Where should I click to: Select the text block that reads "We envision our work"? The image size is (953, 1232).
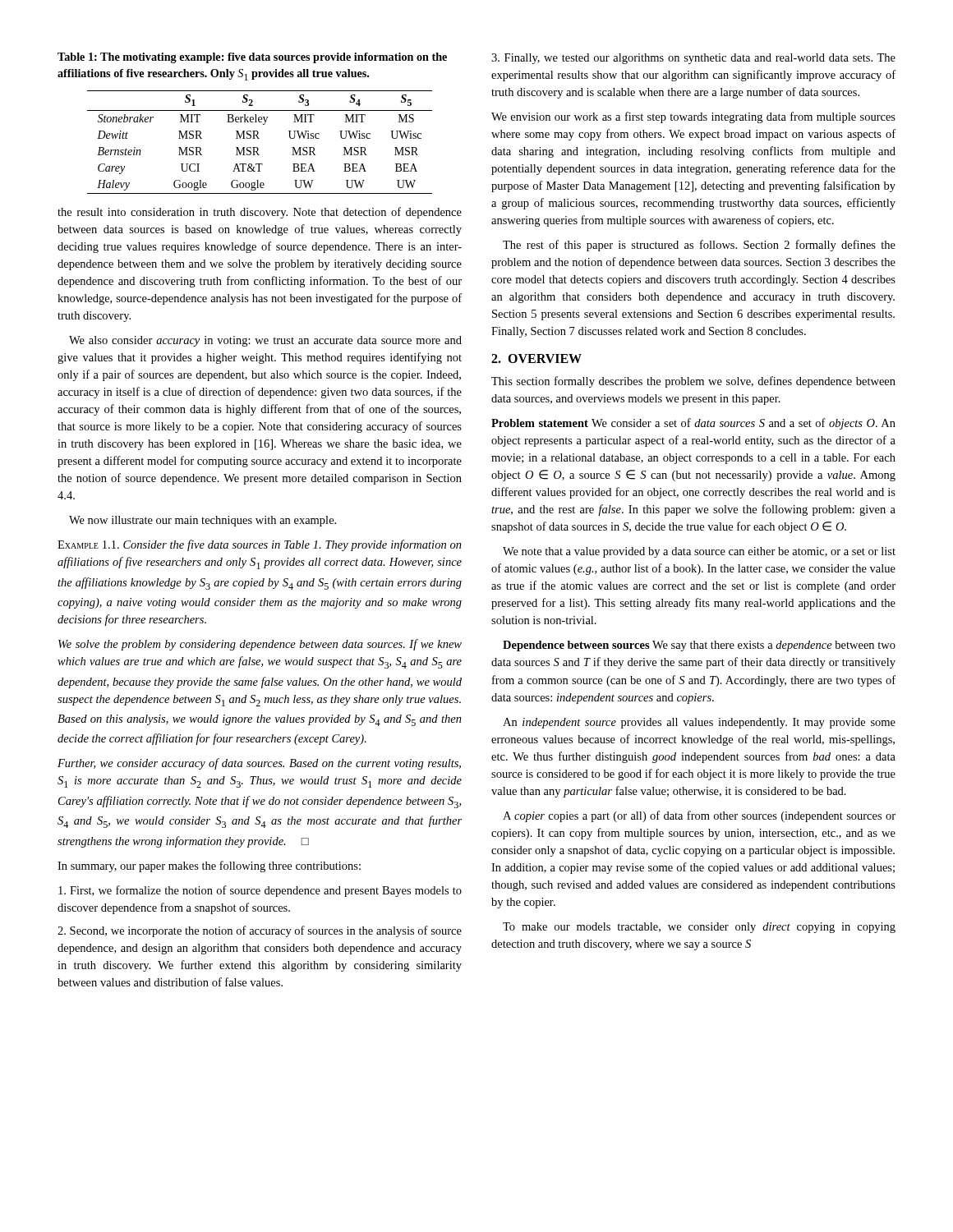tap(693, 224)
